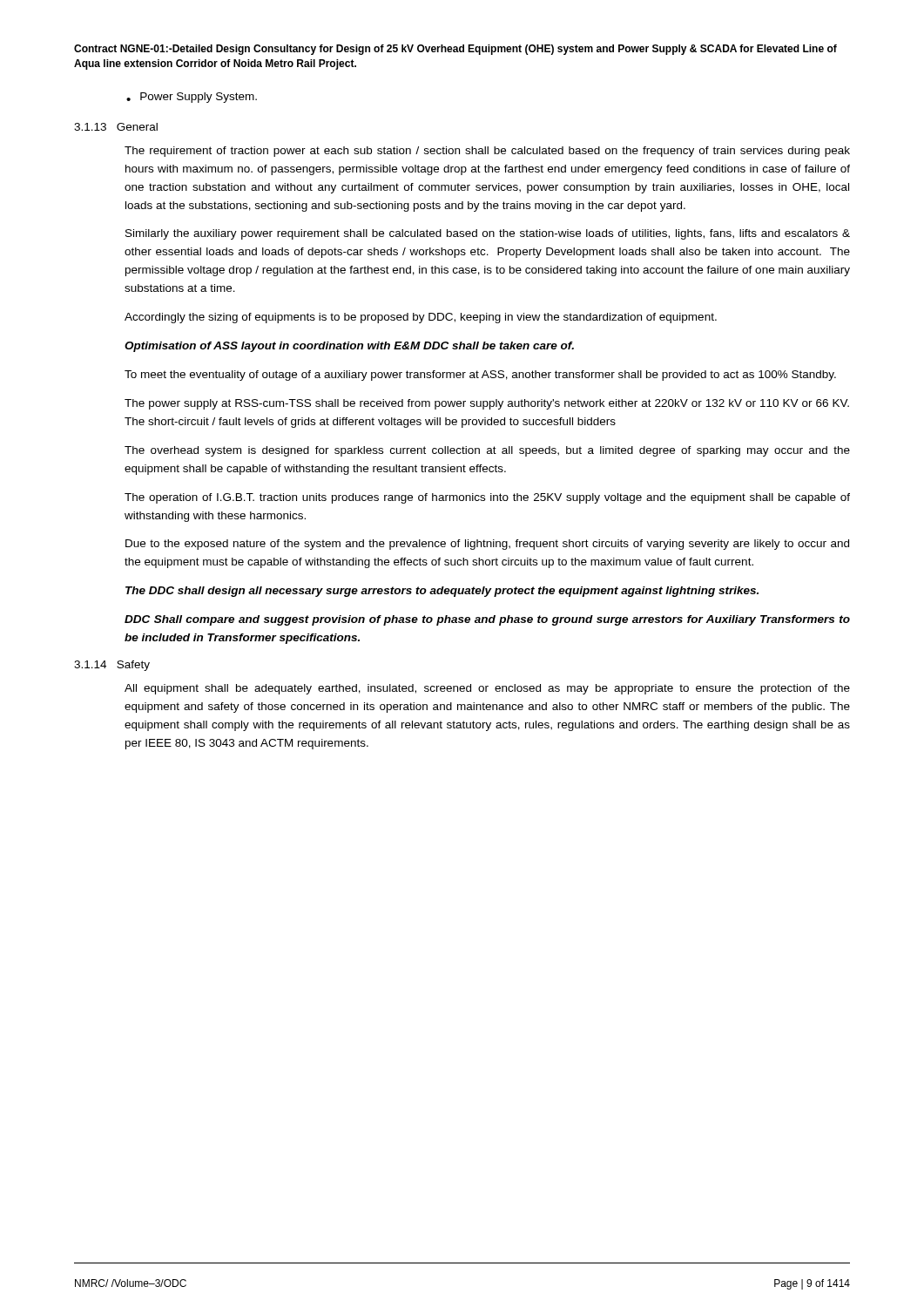This screenshot has width=924, height=1307.
Task: Locate the list item that says "• Power Supply System."
Action: (x=192, y=99)
